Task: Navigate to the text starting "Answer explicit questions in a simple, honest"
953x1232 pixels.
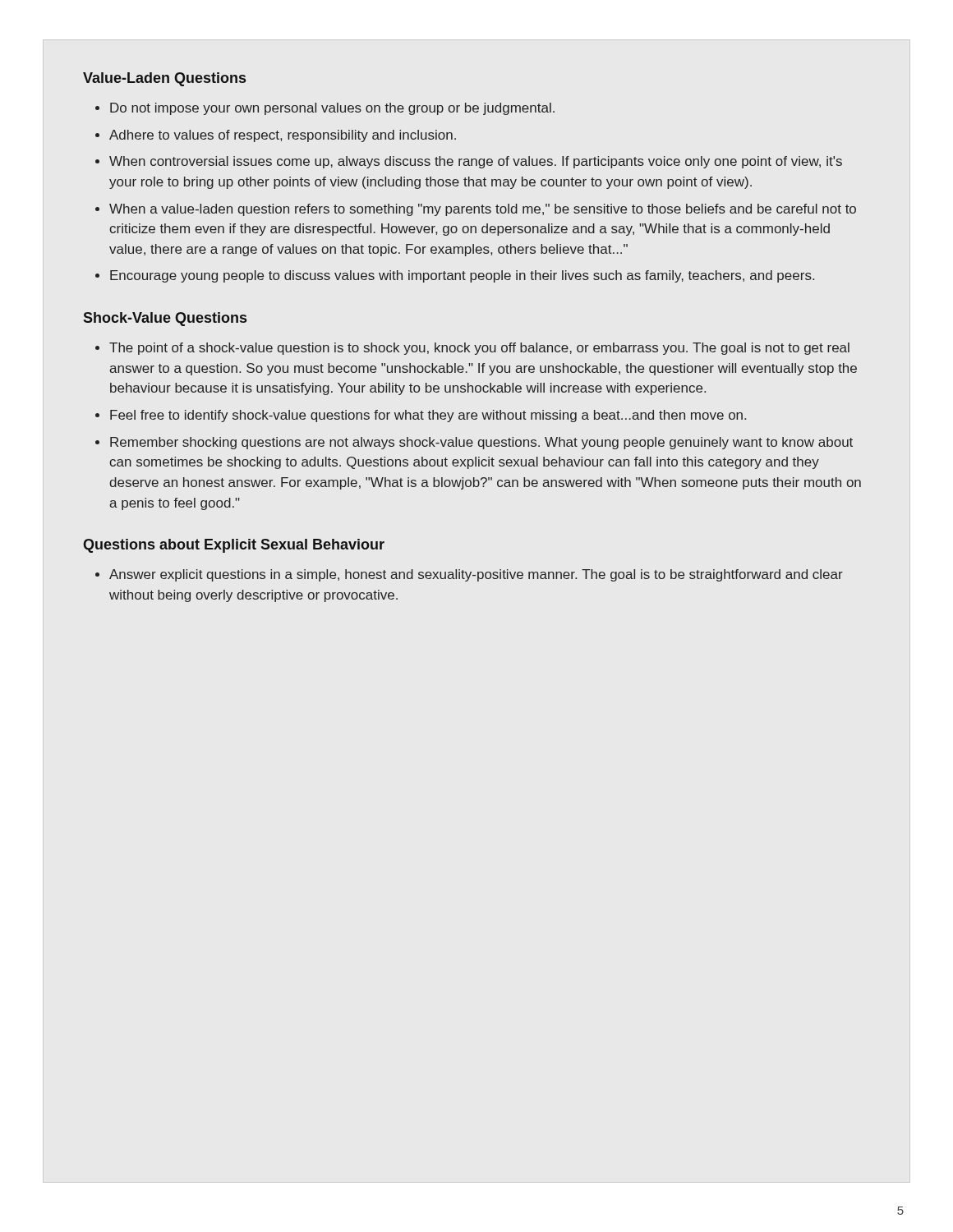Action: (490, 586)
